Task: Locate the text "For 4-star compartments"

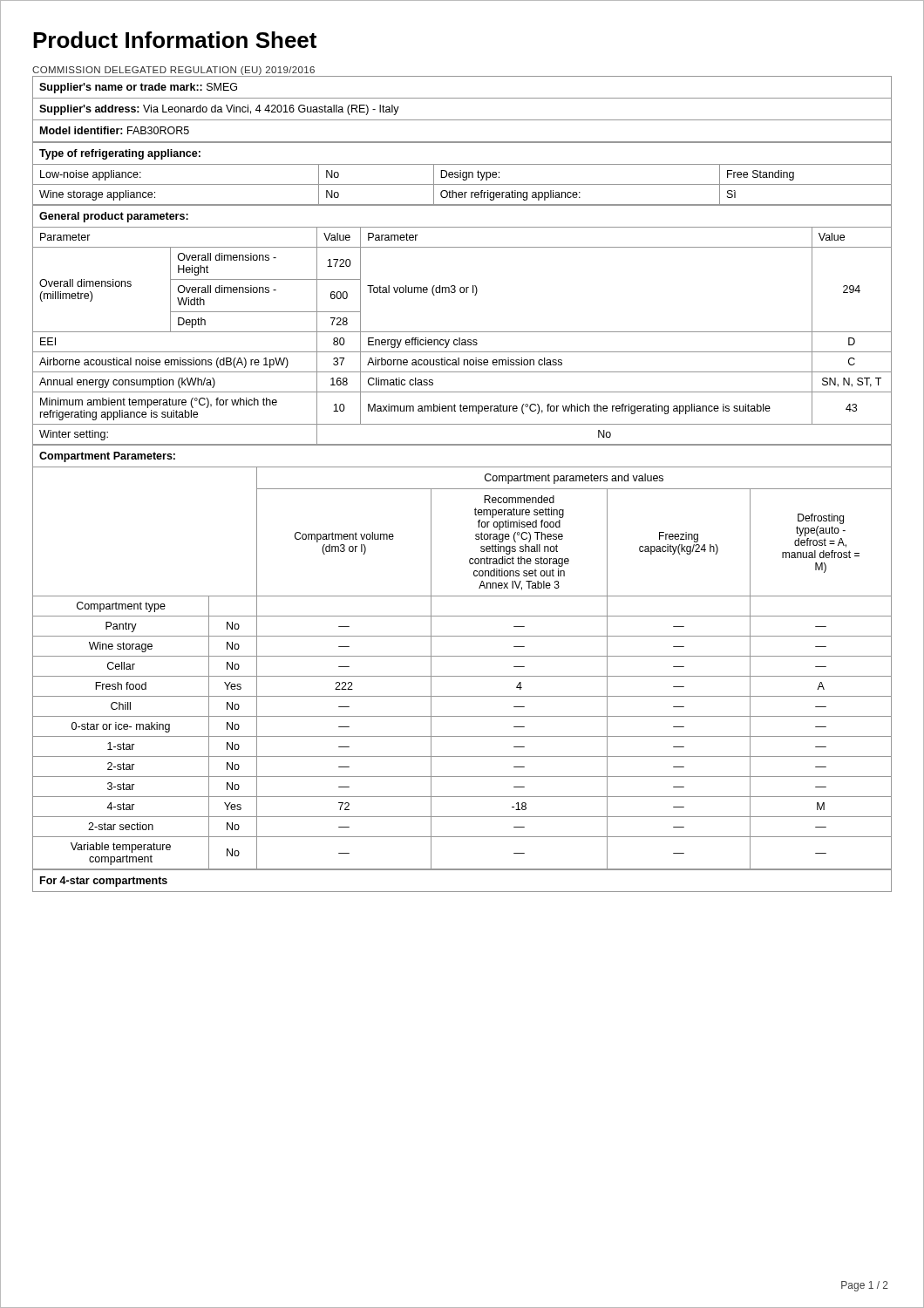Action: pos(462,881)
